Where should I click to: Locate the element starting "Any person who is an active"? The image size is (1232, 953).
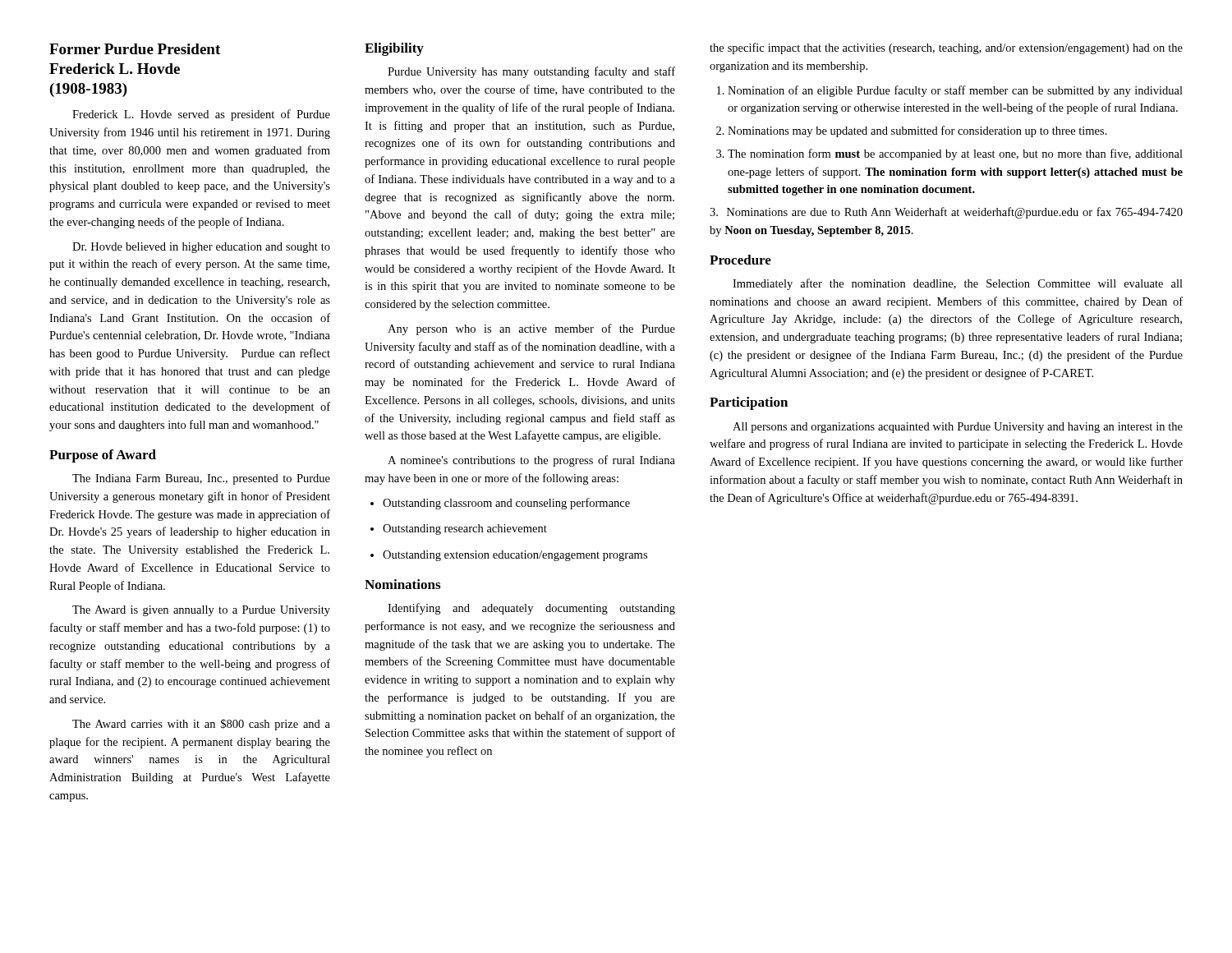520,383
